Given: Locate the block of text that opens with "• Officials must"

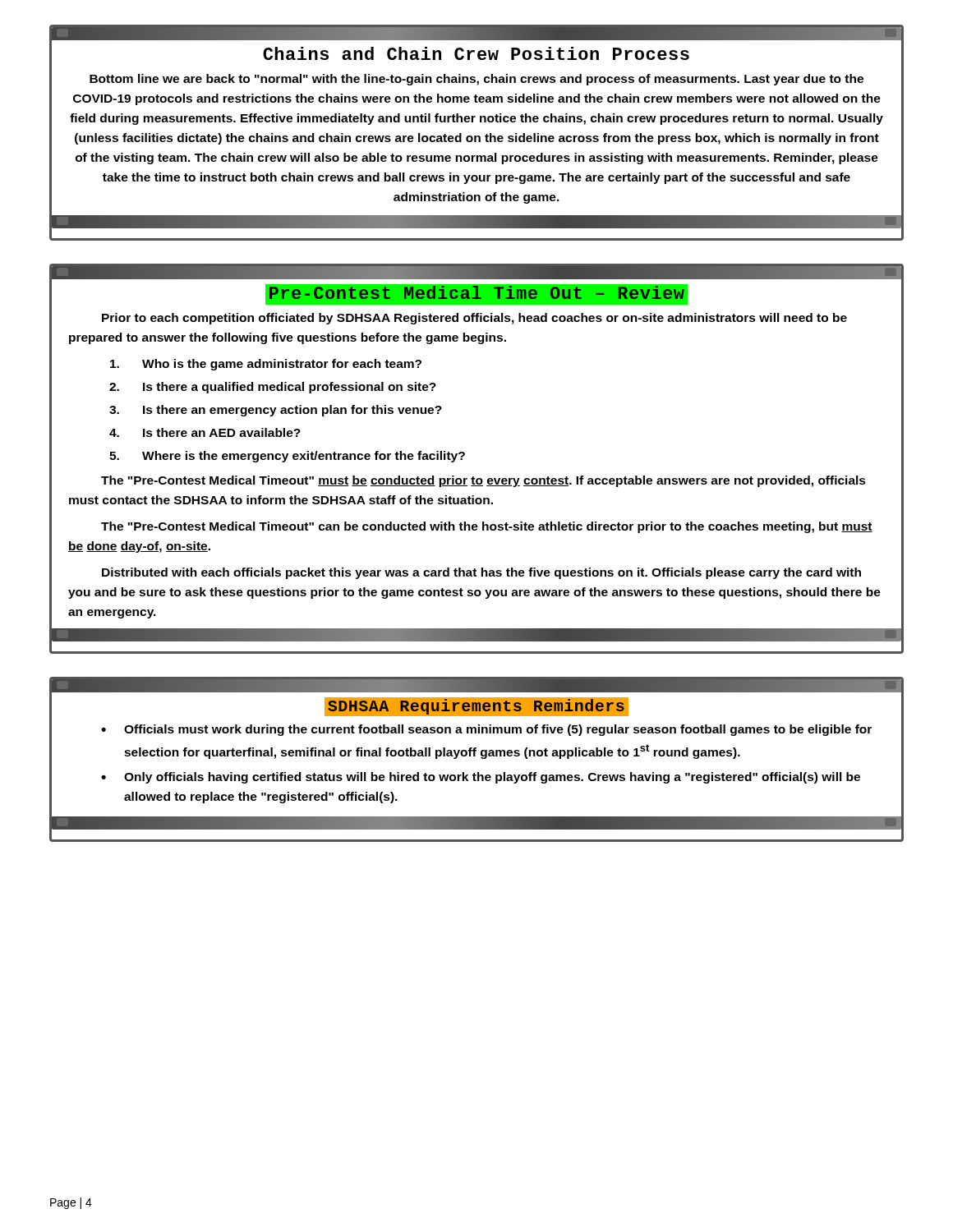Looking at the screenshot, I should (493, 741).
